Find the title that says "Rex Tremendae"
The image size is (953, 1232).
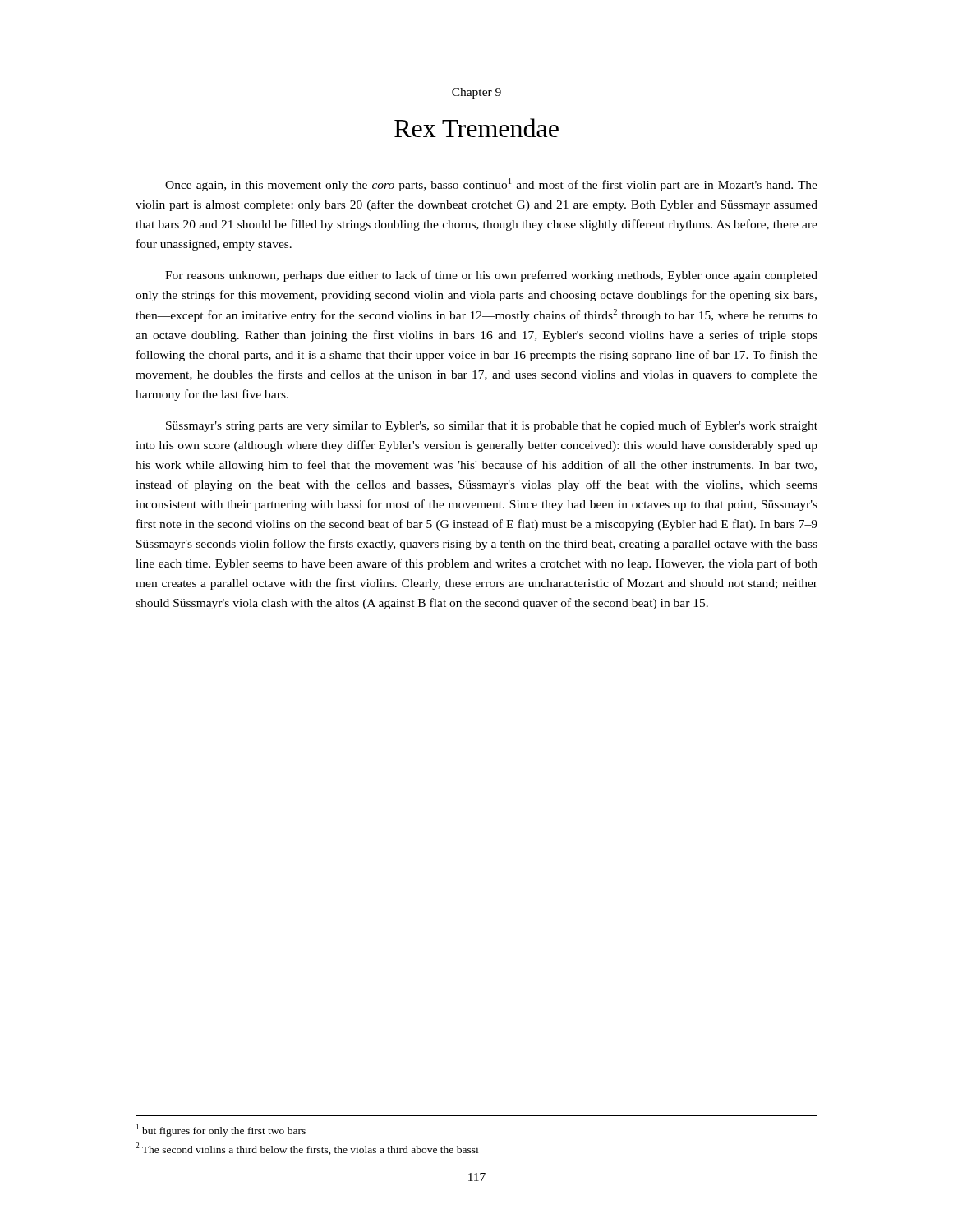pyautogui.click(x=476, y=128)
